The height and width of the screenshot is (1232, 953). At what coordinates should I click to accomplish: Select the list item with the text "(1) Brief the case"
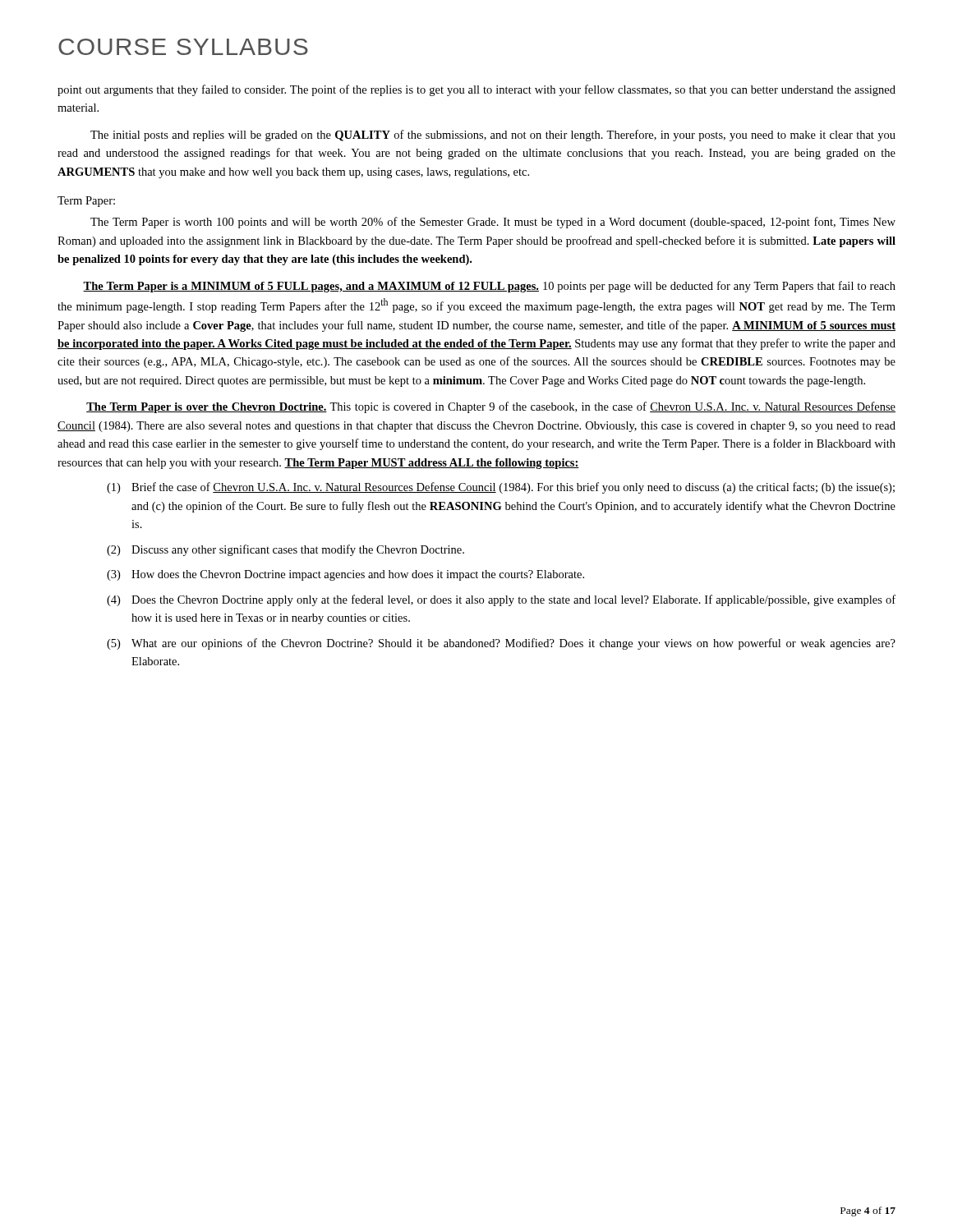point(501,506)
